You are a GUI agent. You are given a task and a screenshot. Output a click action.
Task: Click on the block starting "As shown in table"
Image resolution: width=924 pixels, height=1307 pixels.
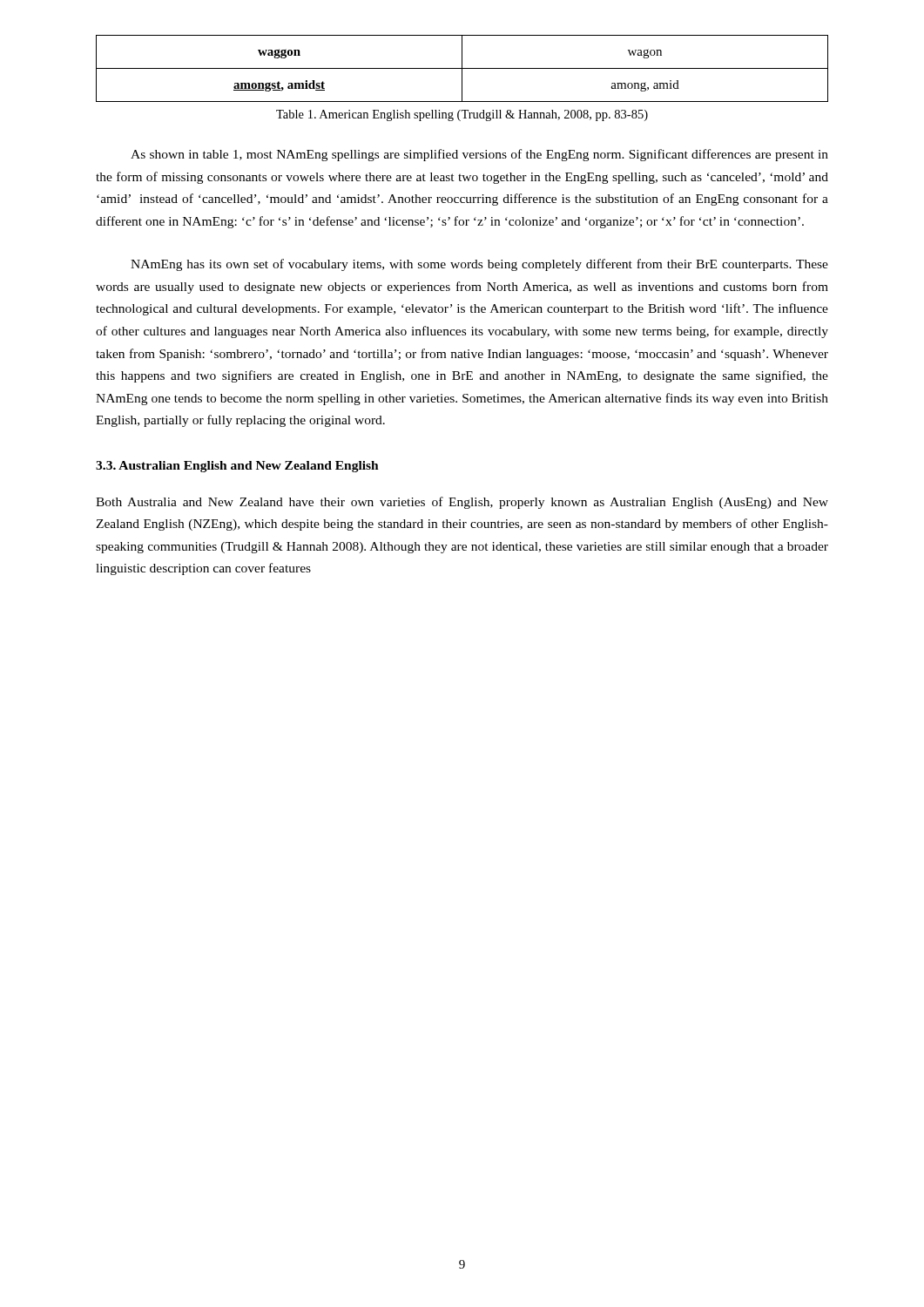pos(462,187)
